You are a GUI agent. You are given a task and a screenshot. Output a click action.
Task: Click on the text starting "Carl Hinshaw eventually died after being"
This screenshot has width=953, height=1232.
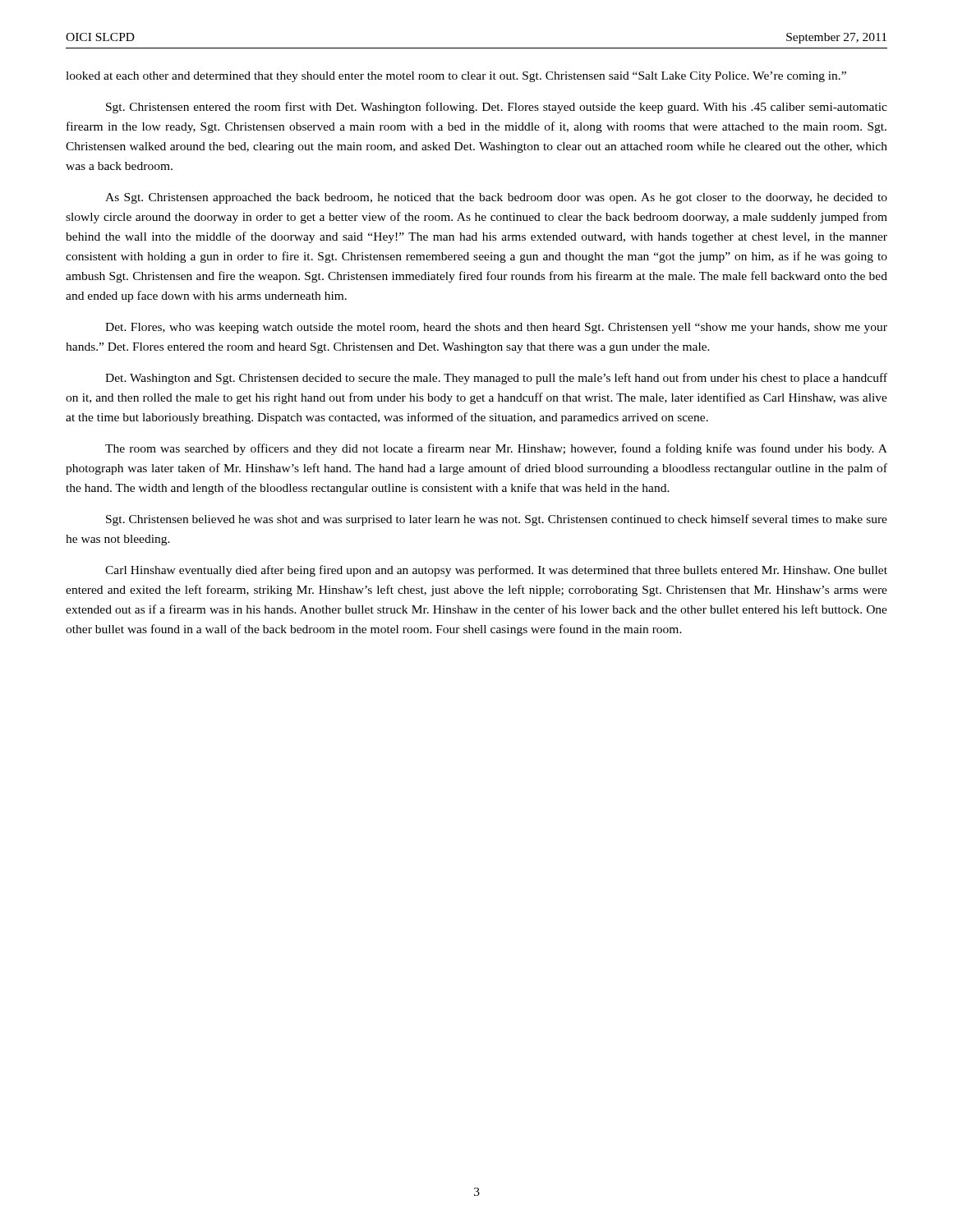(x=476, y=599)
